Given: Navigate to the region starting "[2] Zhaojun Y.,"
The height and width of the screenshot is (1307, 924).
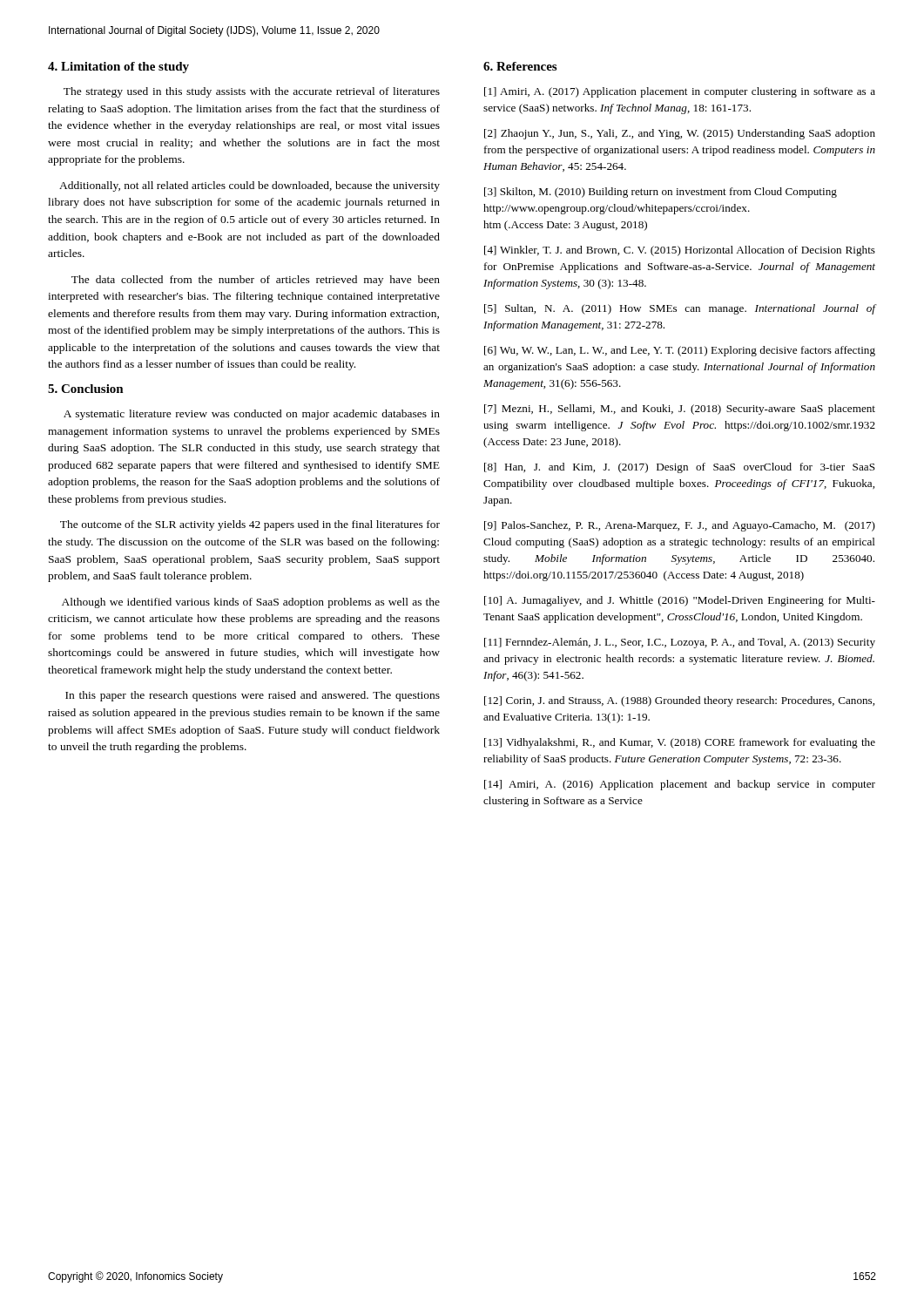Looking at the screenshot, I should coord(679,149).
